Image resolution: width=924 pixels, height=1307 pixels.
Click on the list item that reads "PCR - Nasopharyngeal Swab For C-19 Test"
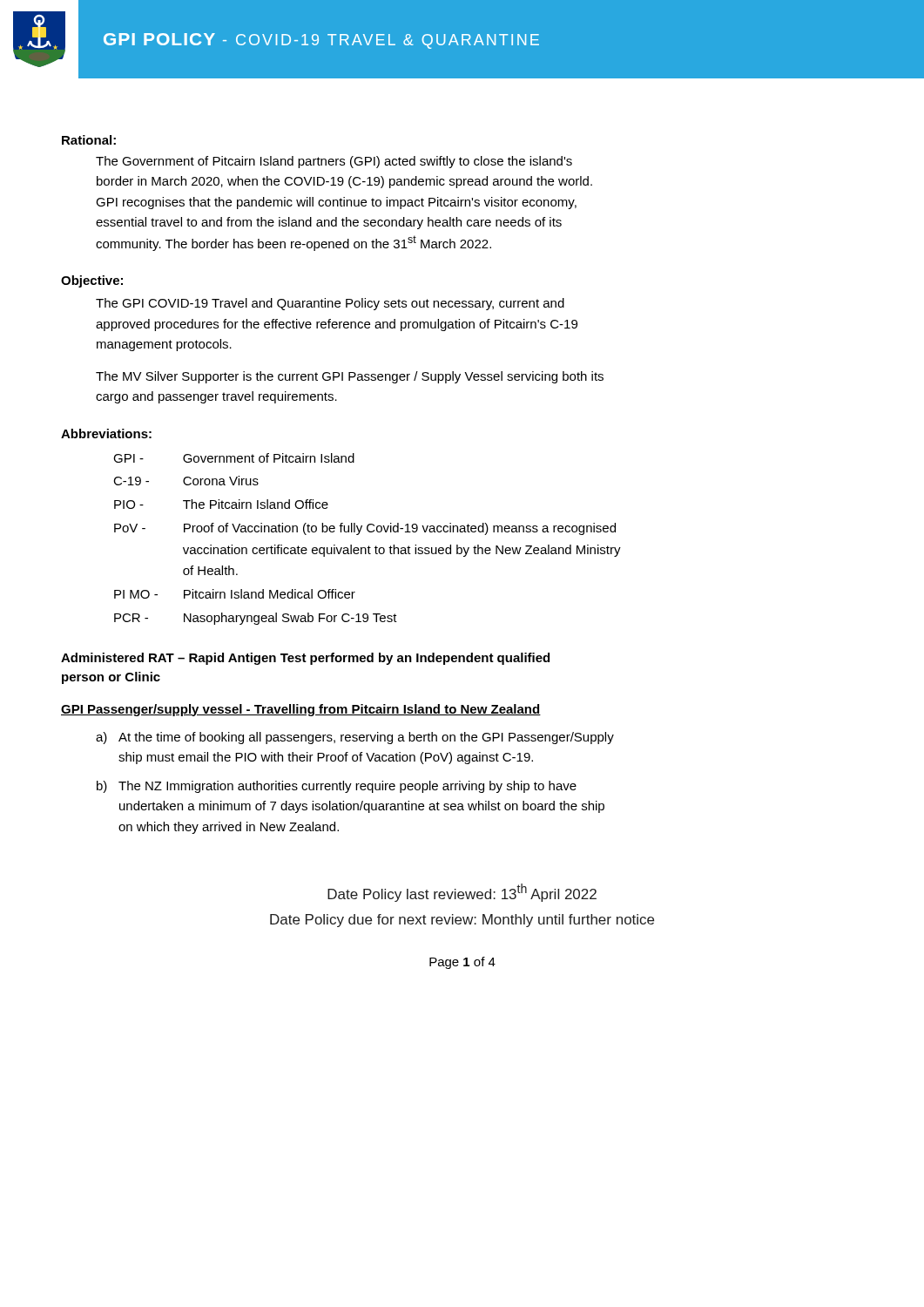pos(370,619)
